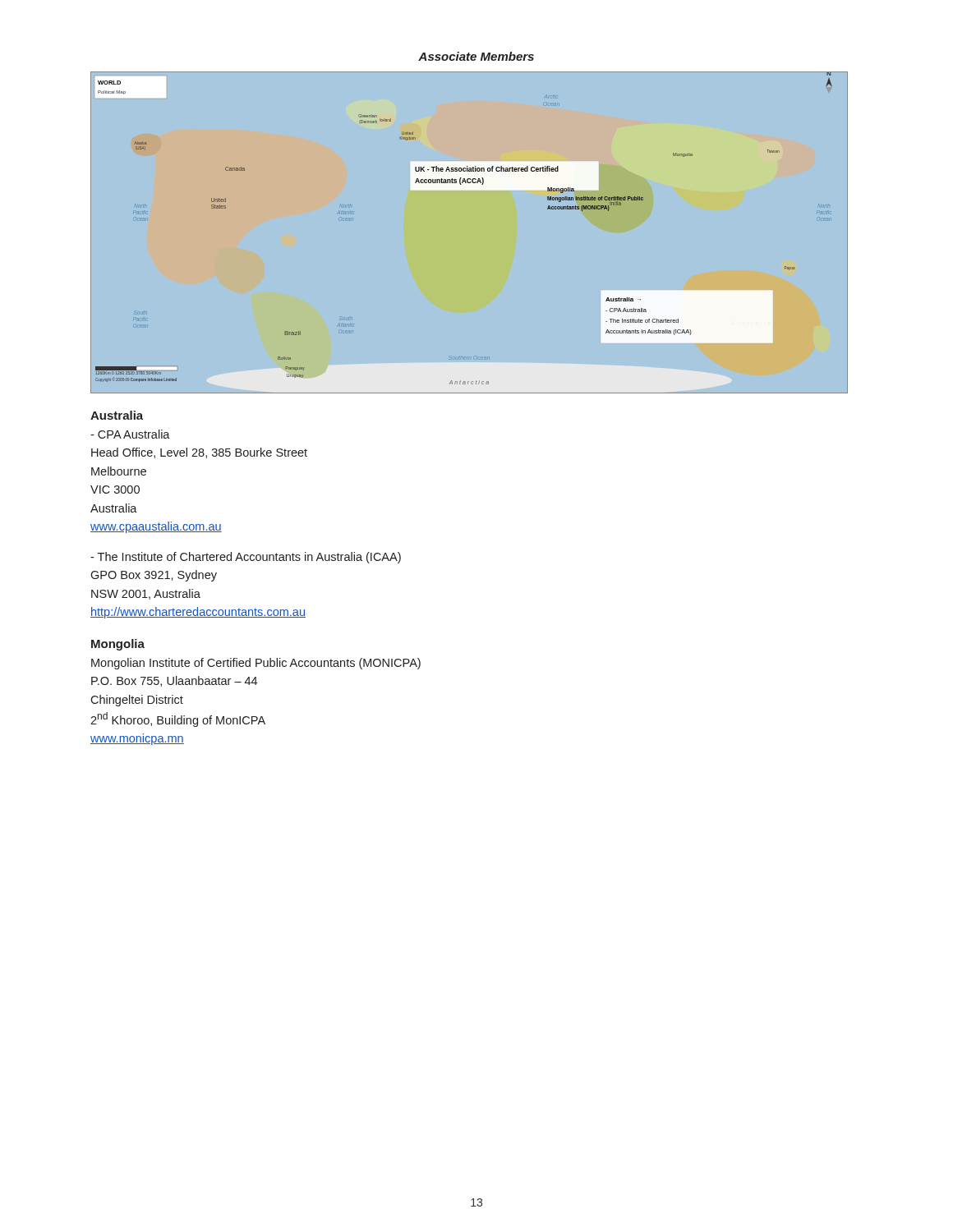
Task: Find the map
Action: pyautogui.click(x=469, y=232)
